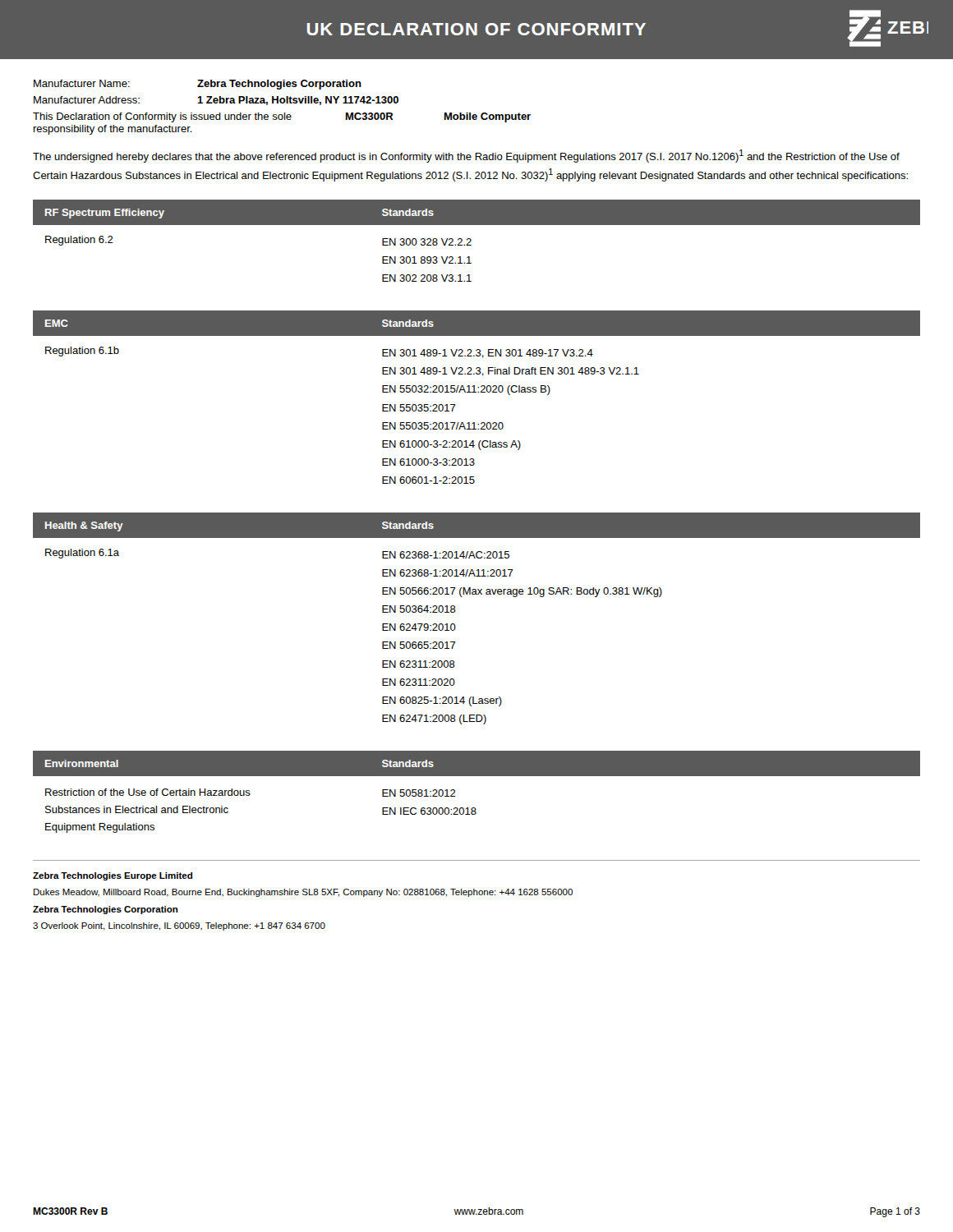
Task: Select the table that reads "Regulation 6.1a"
Action: coord(476,624)
